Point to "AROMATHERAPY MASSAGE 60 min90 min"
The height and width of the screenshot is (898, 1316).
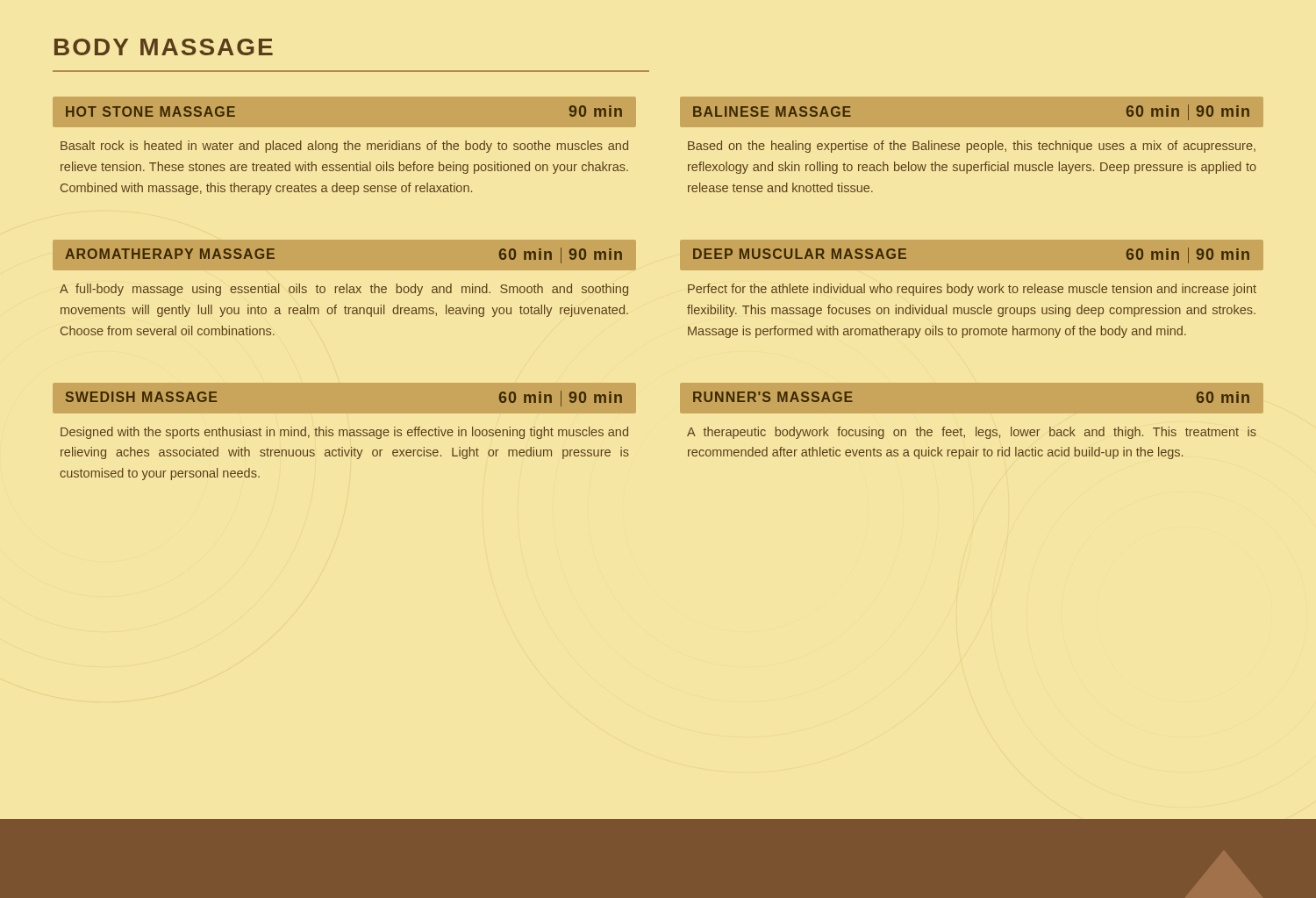coord(168,255)
